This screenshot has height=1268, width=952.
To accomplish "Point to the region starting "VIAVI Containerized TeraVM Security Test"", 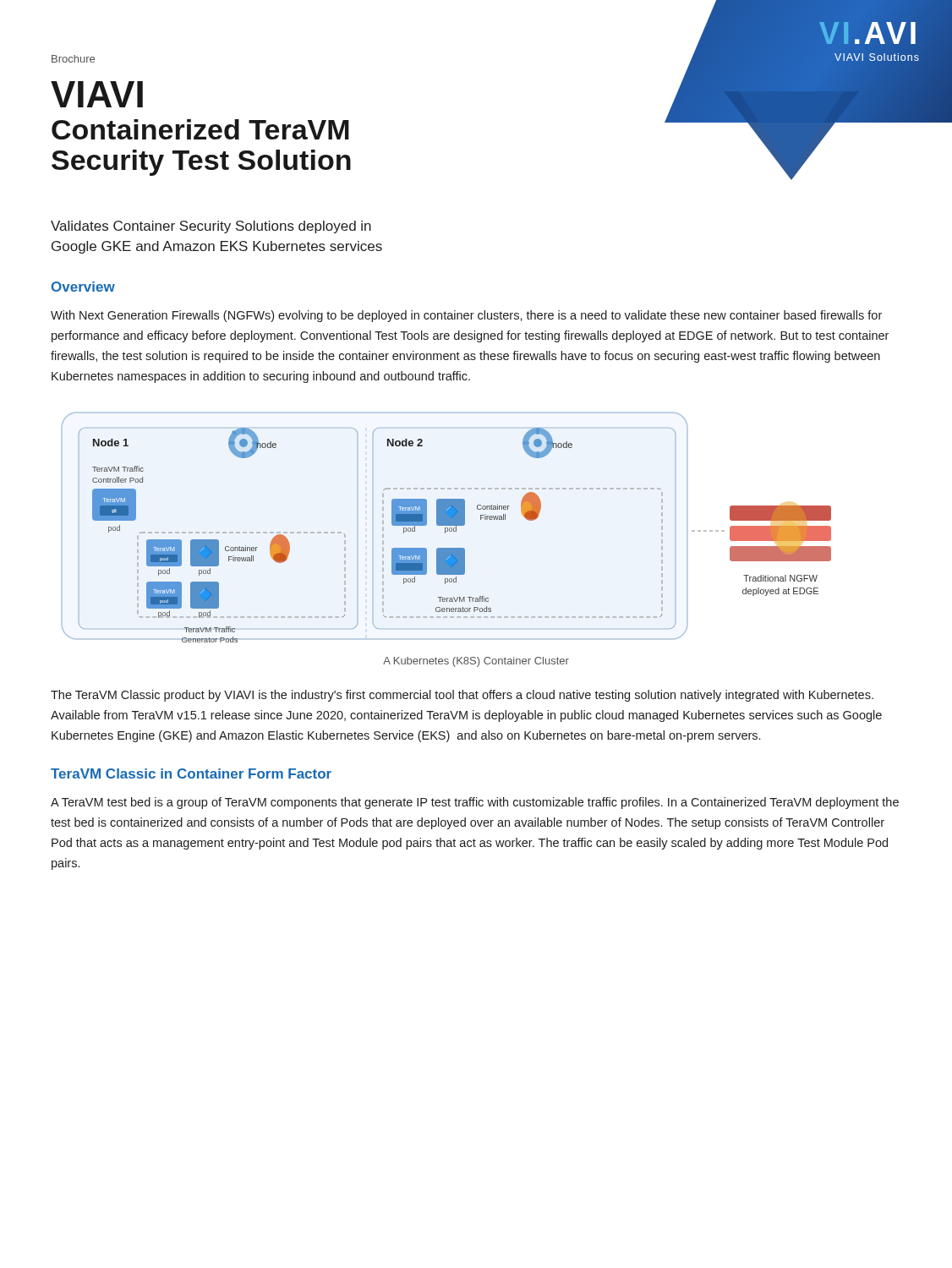I will (353, 125).
